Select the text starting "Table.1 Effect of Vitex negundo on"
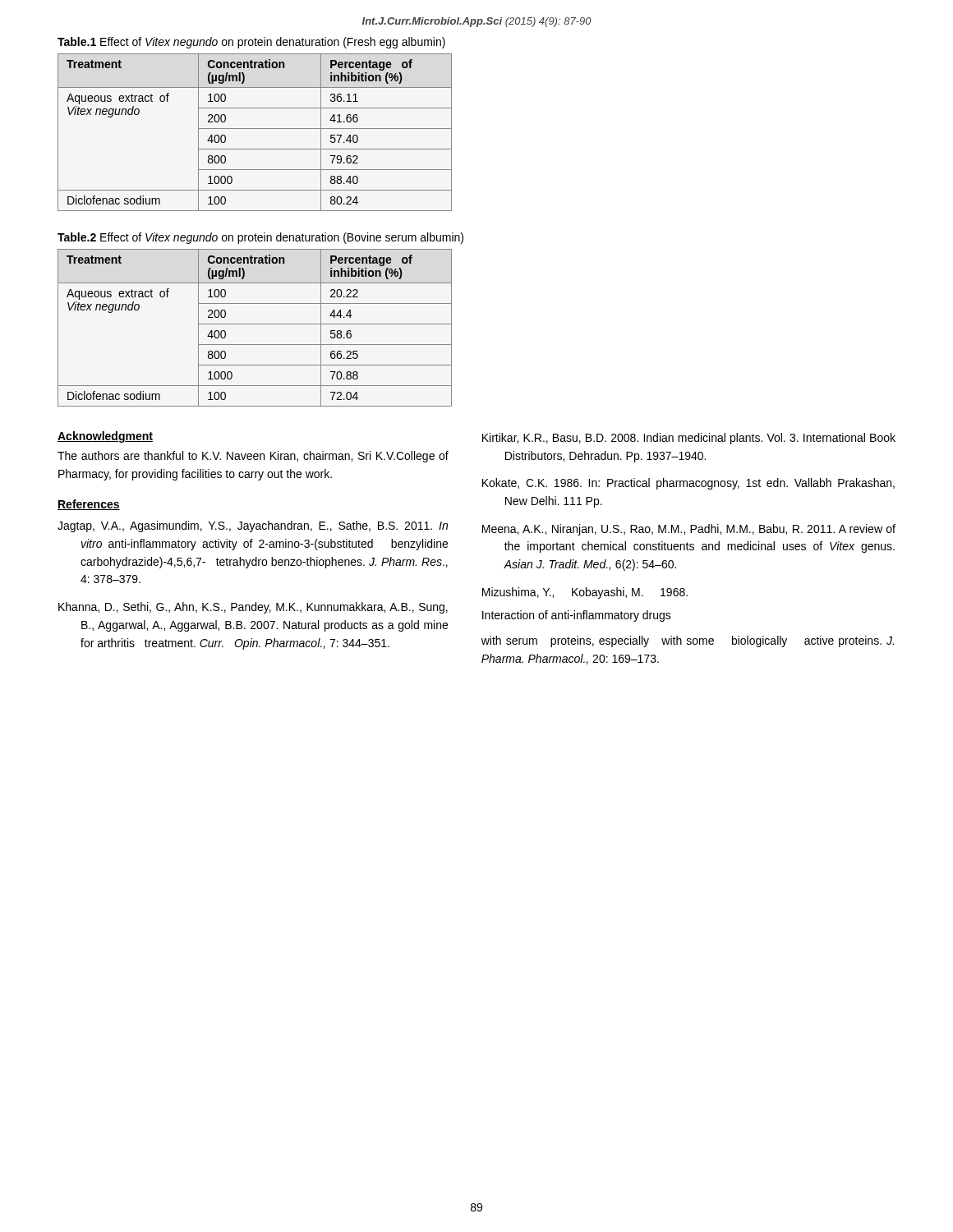The width and height of the screenshot is (953, 1232). click(252, 42)
